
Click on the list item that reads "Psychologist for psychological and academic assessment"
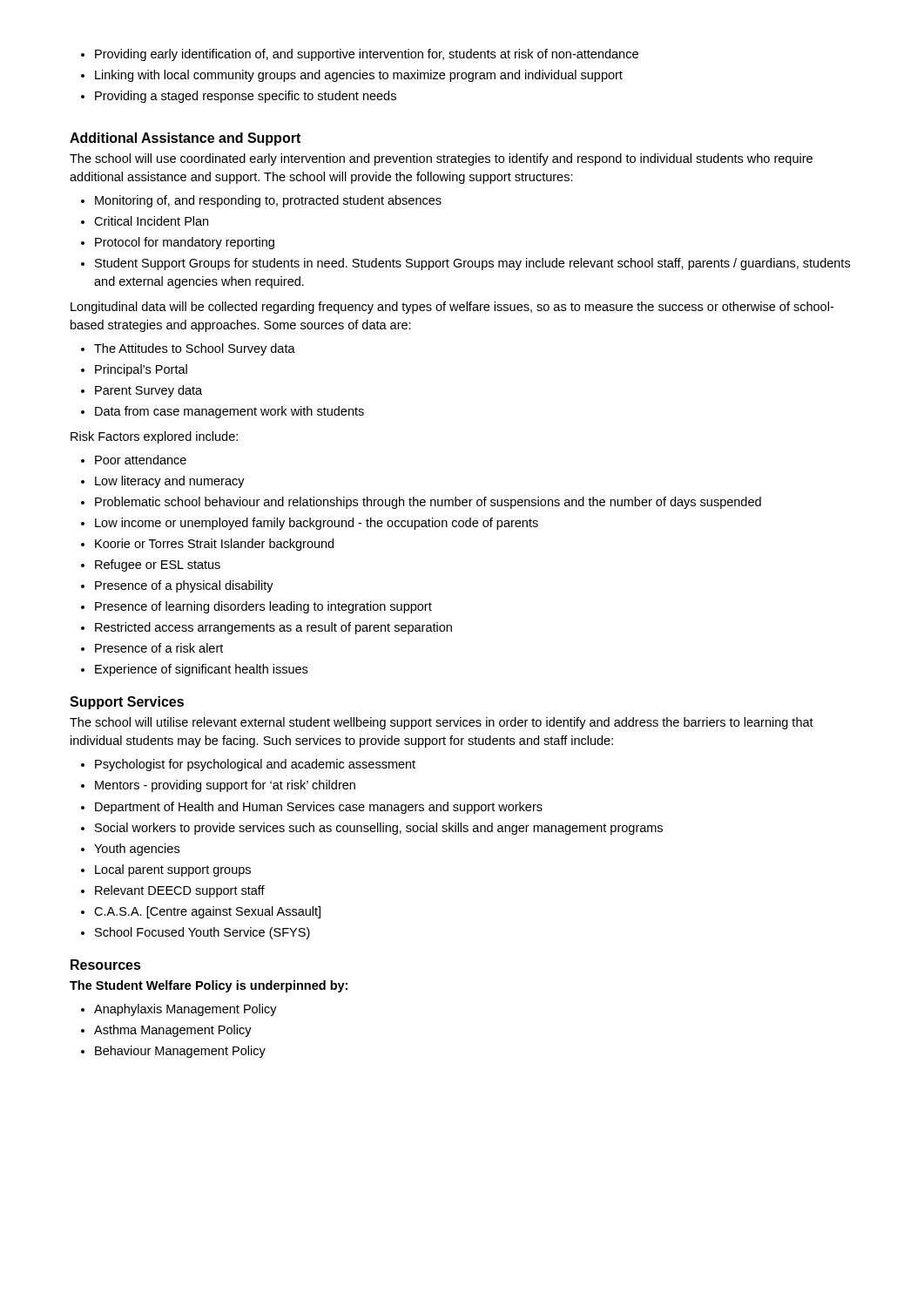point(255,765)
